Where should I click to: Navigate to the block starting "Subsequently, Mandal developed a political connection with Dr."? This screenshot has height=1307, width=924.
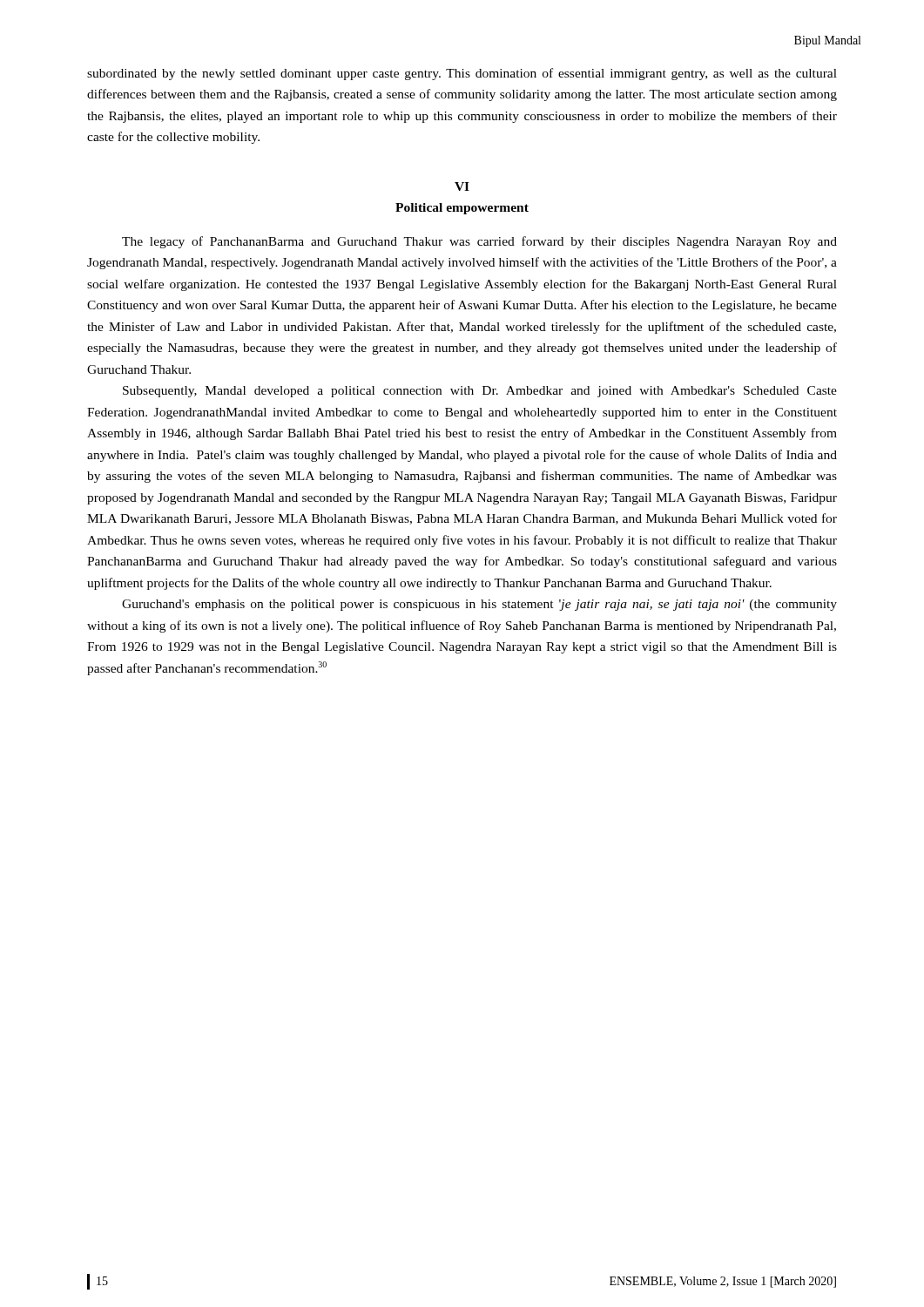pyautogui.click(x=462, y=486)
